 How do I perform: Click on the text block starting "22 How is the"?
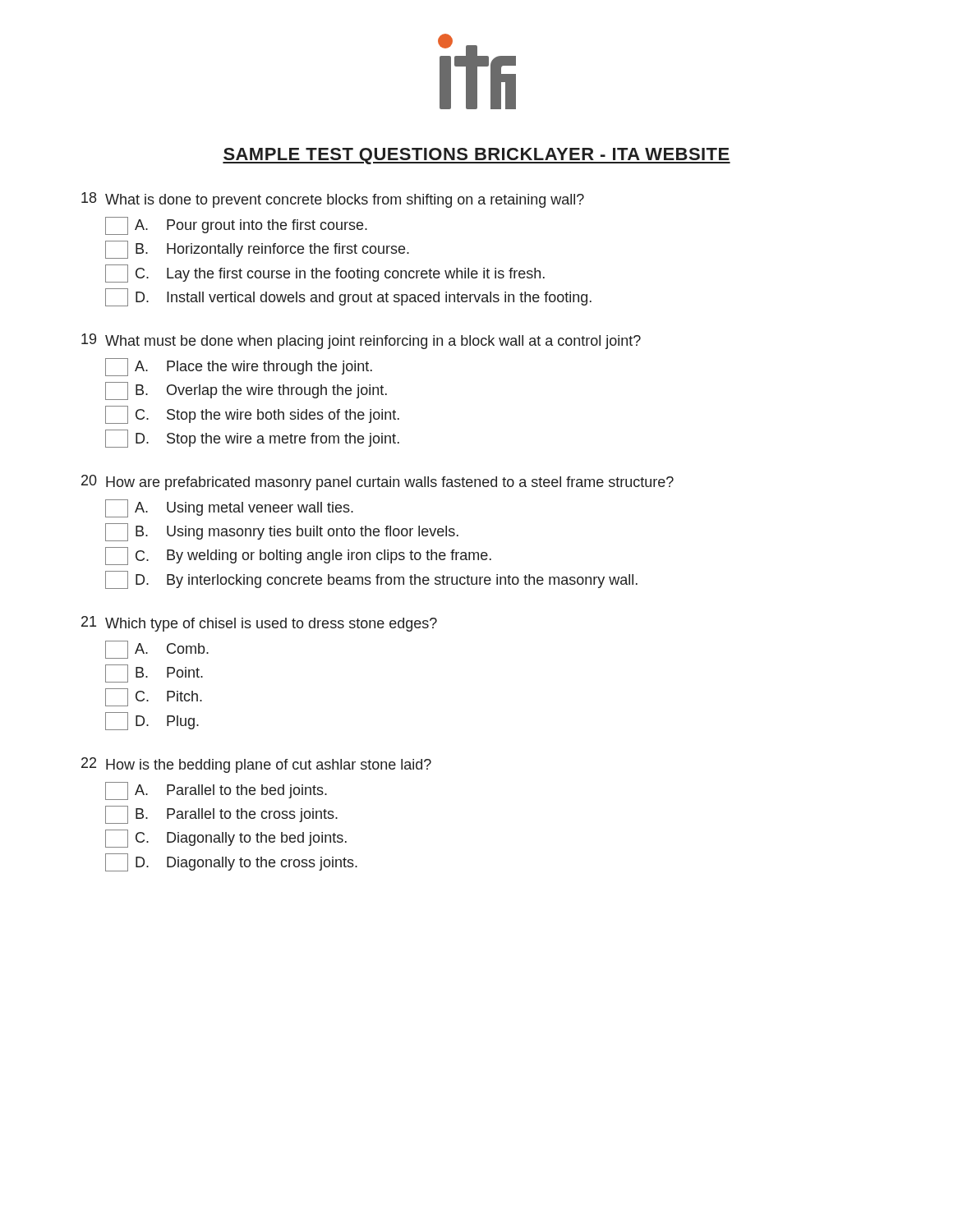pyautogui.click(x=256, y=765)
